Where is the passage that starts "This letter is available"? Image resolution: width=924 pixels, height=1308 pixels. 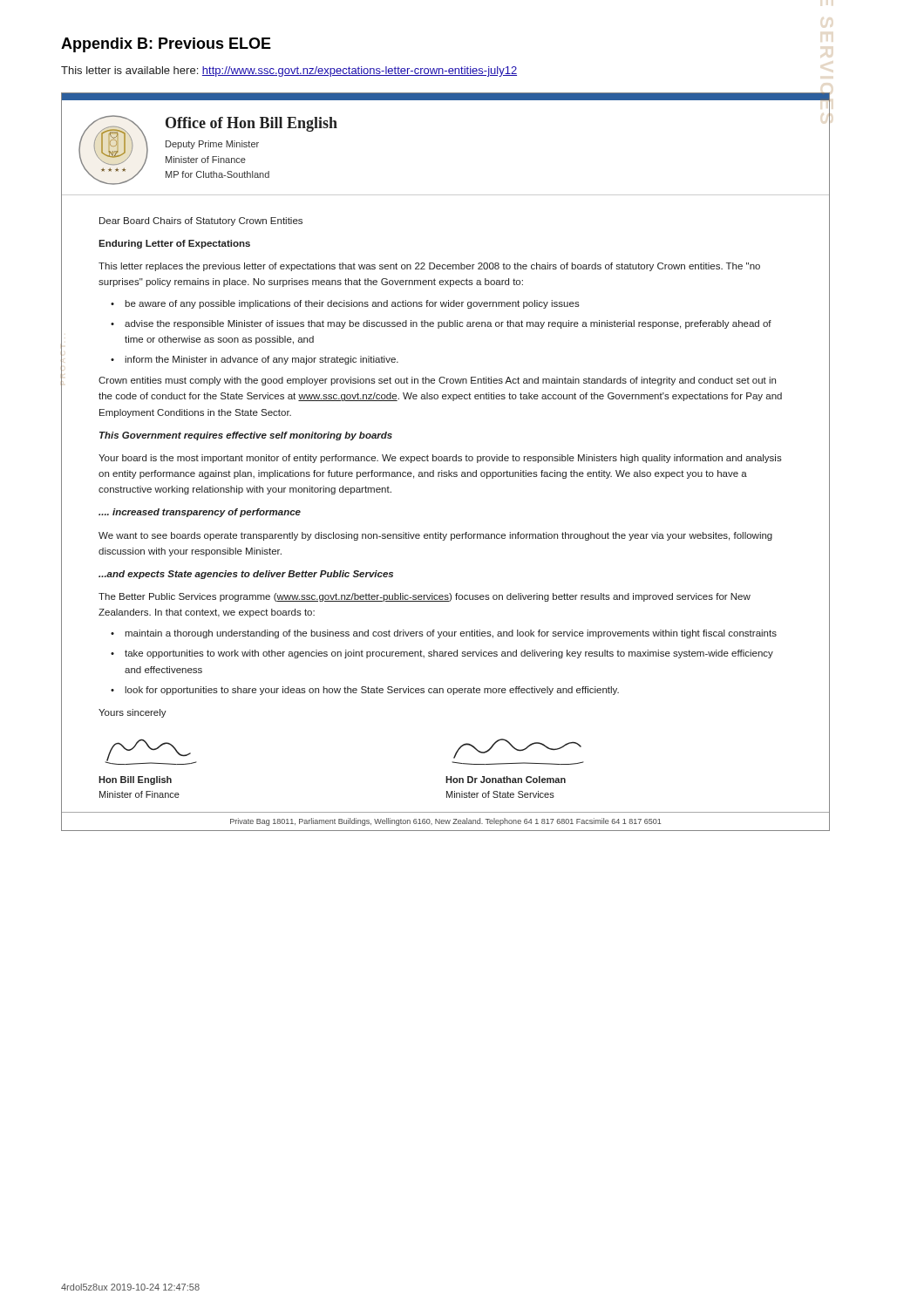(x=289, y=70)
